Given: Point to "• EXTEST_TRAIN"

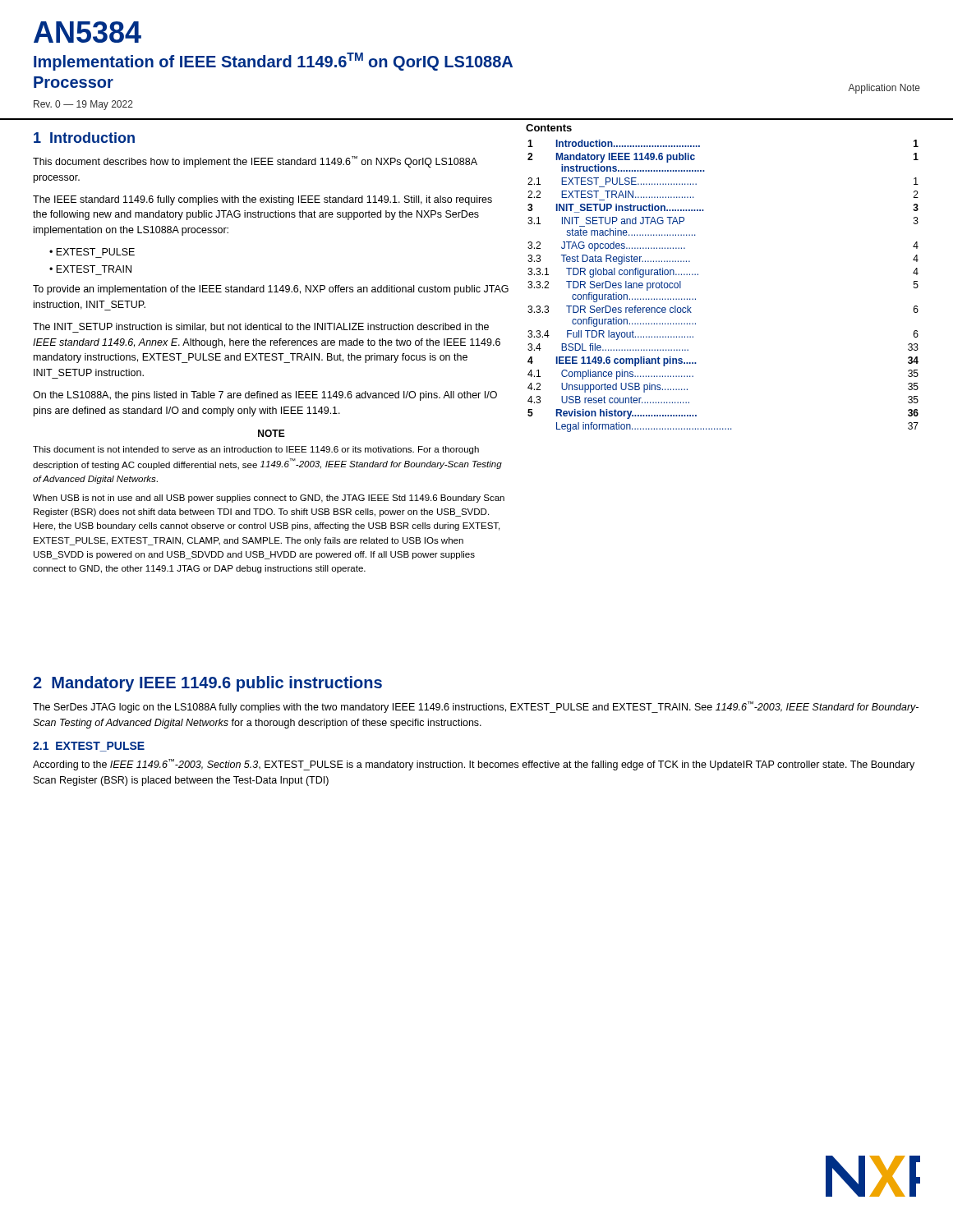Looking at the screenshot, I should coord(91,269).
